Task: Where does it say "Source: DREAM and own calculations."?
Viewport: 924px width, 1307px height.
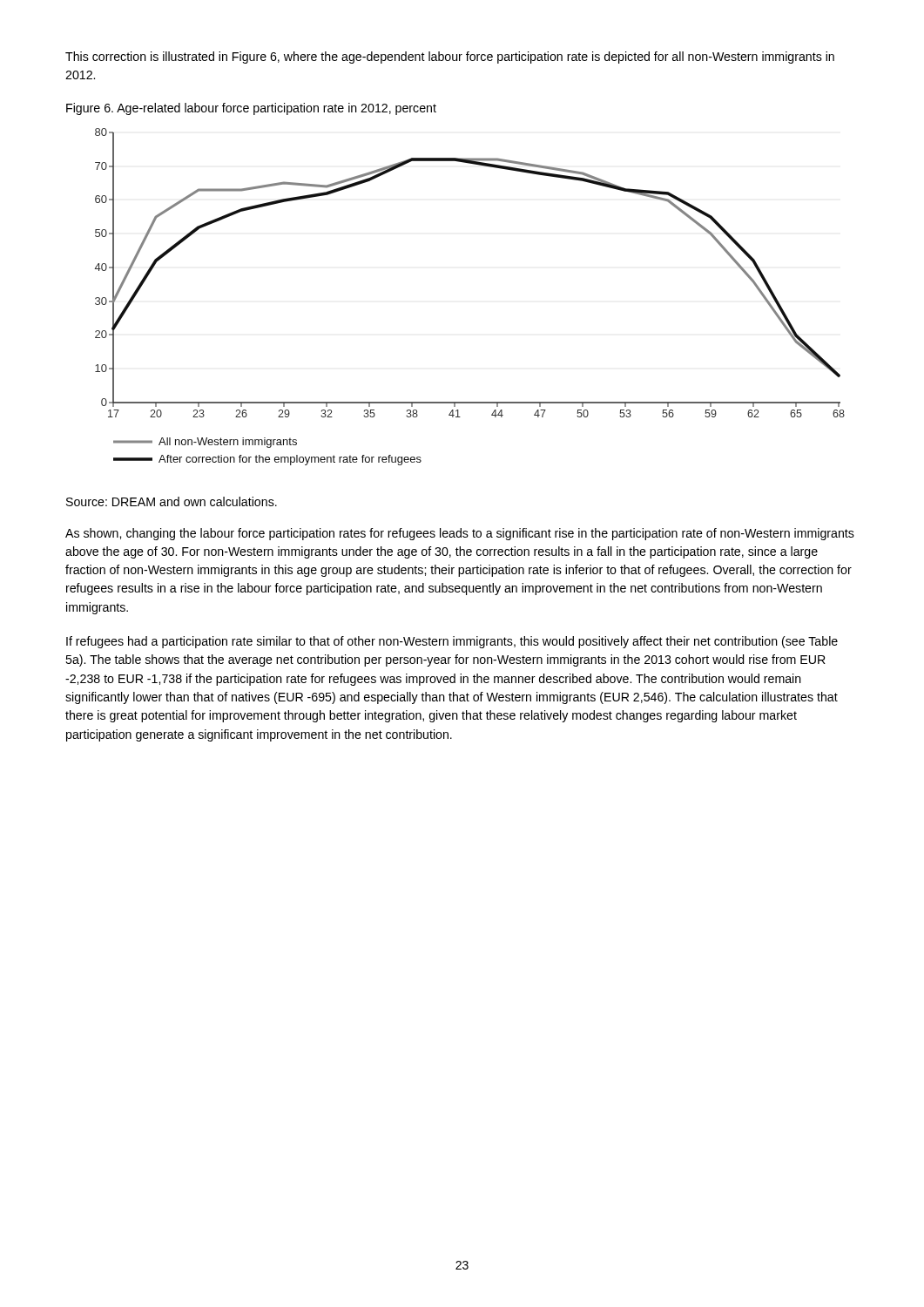Action: coord(171,502)
